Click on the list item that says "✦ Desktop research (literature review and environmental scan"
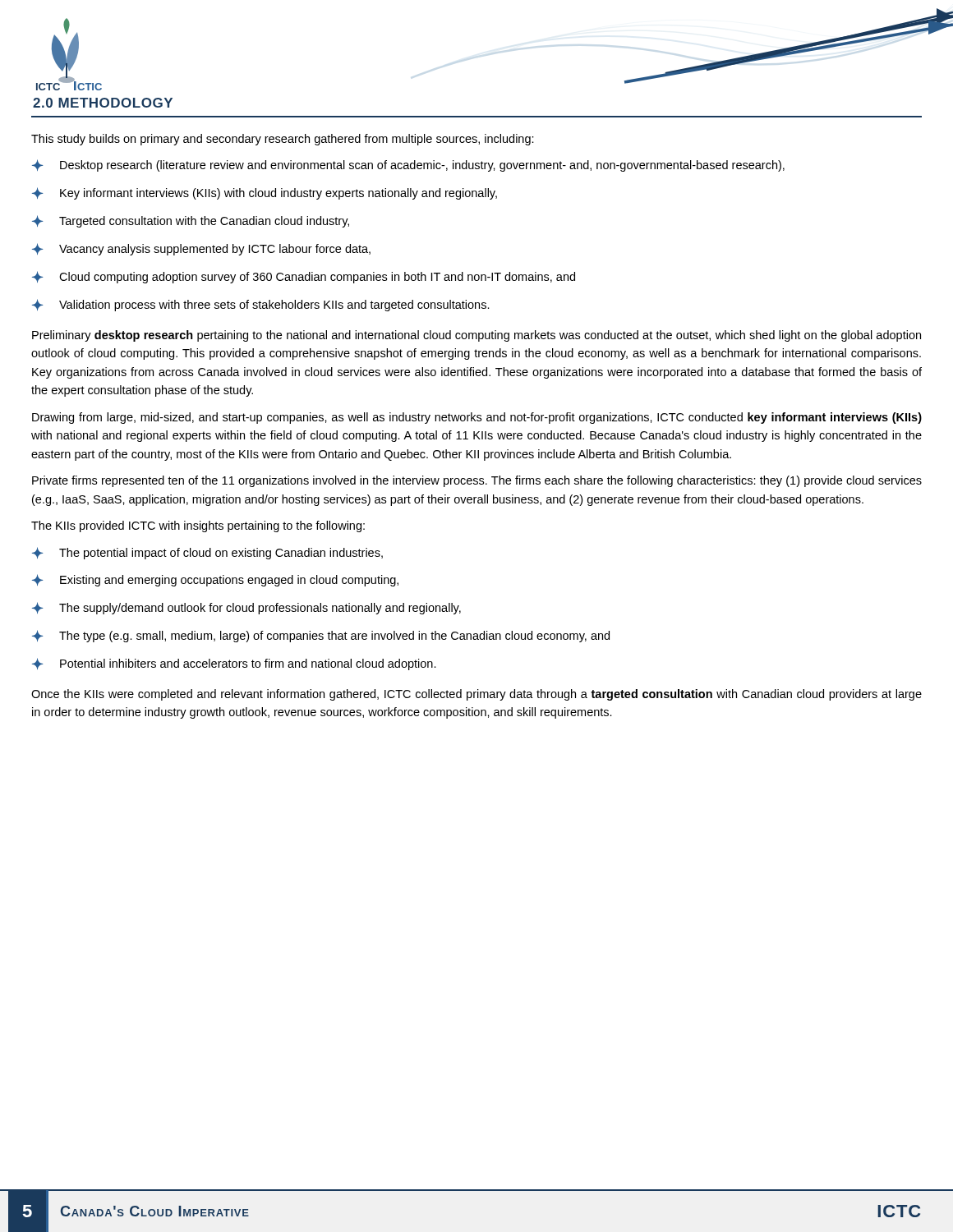 476,167
